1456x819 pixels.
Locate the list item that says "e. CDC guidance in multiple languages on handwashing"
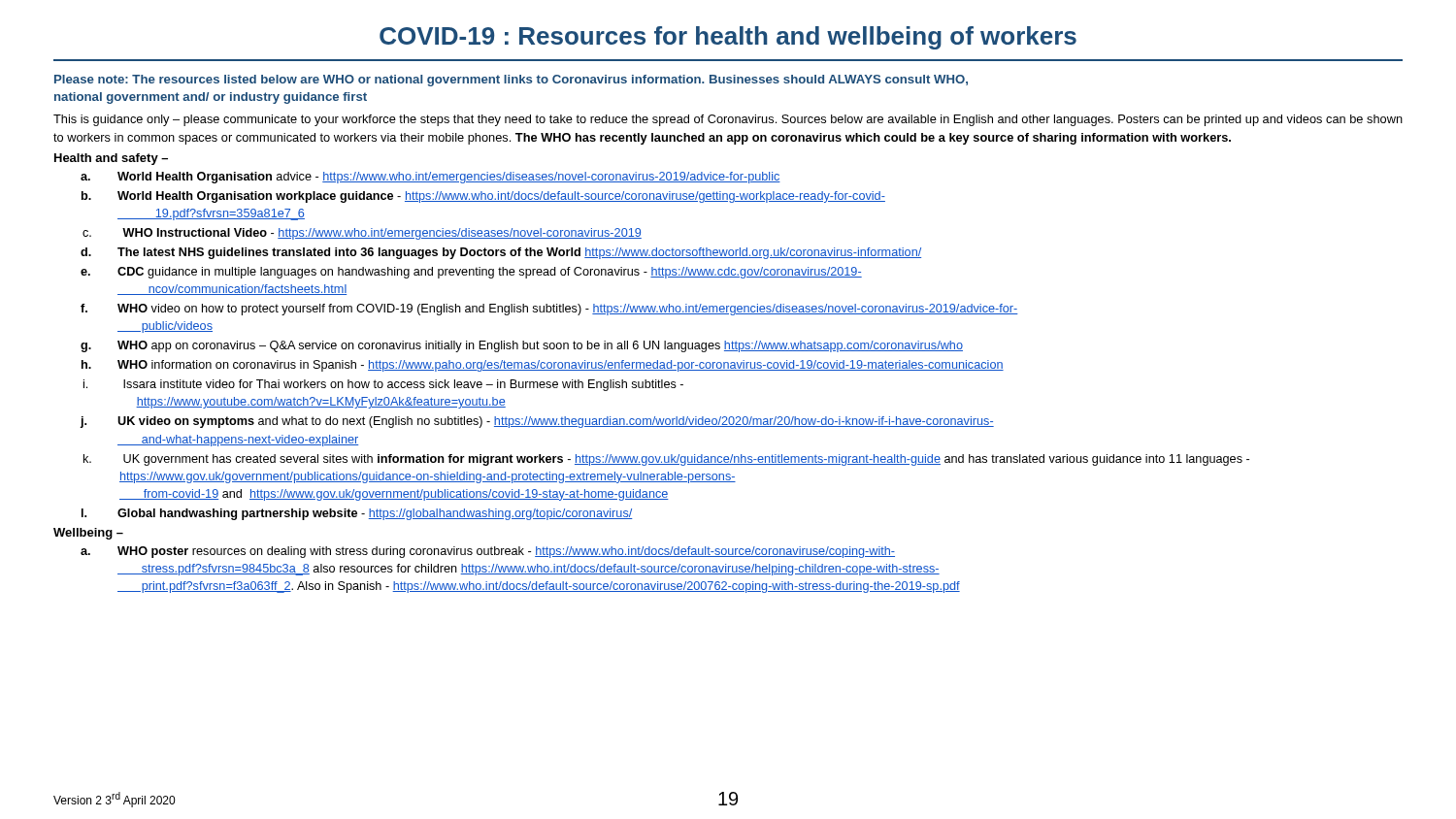[728, 281]
